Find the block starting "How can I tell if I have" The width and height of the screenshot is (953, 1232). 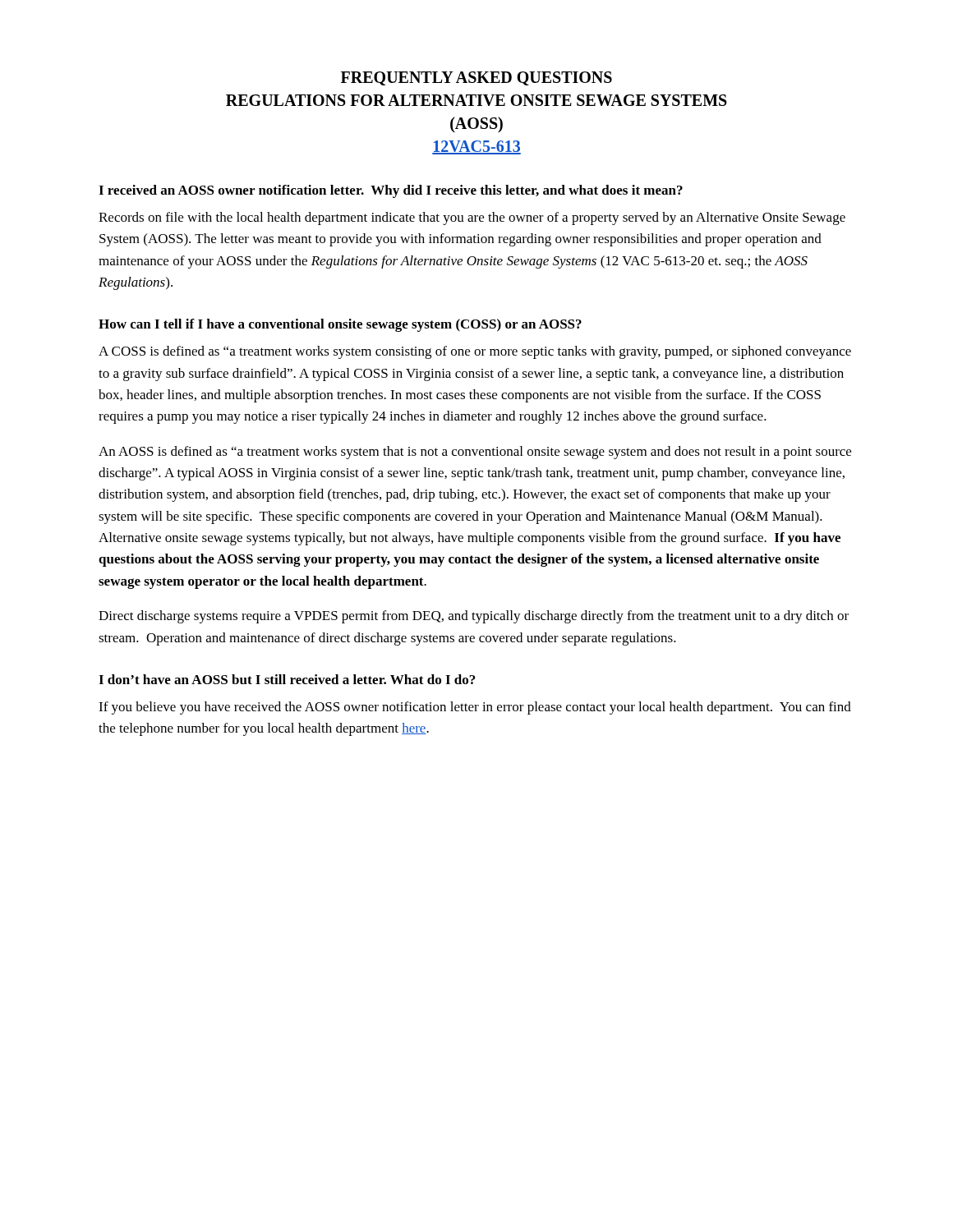pos(340,324)
